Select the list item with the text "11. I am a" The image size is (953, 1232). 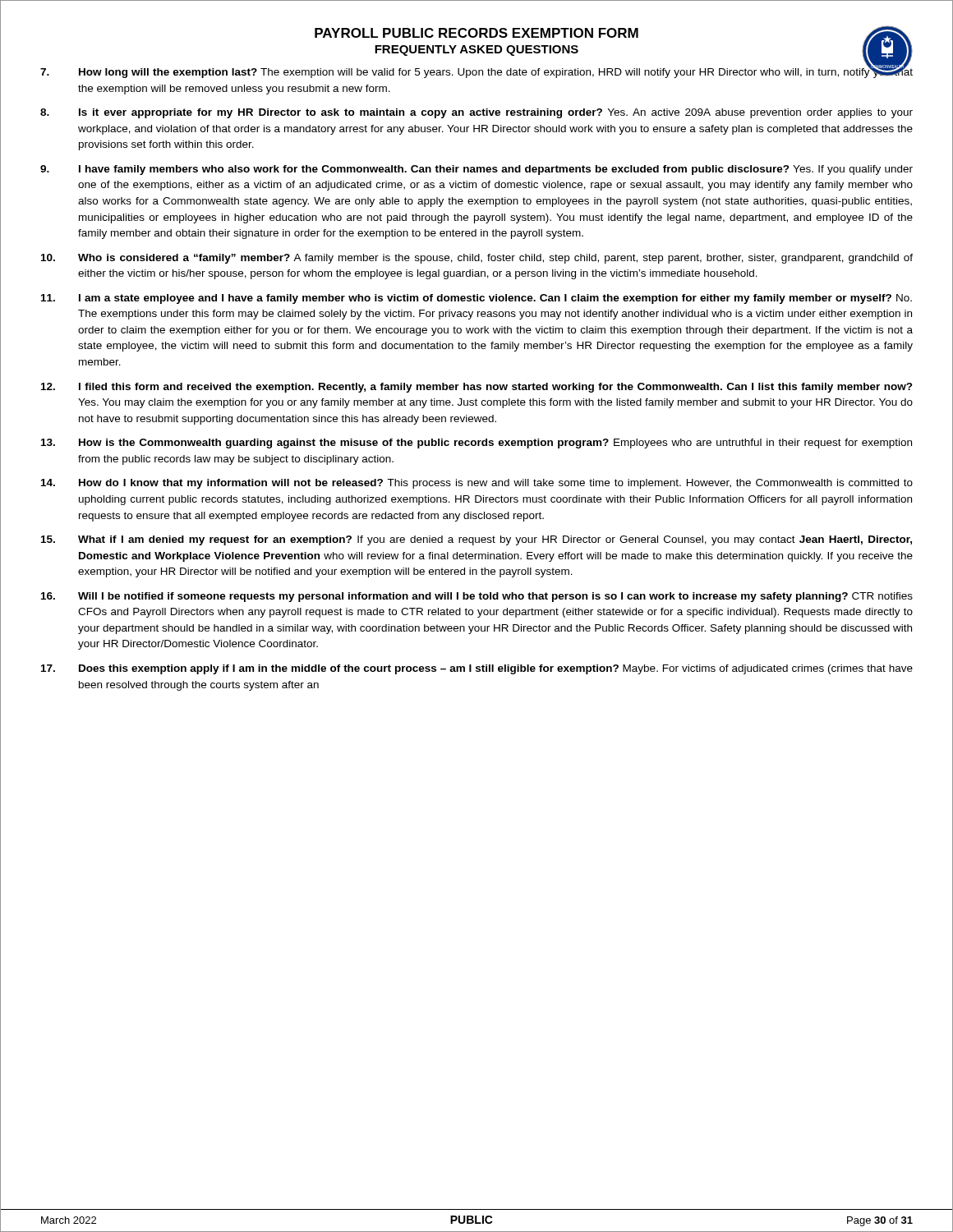tap(476, 330)
